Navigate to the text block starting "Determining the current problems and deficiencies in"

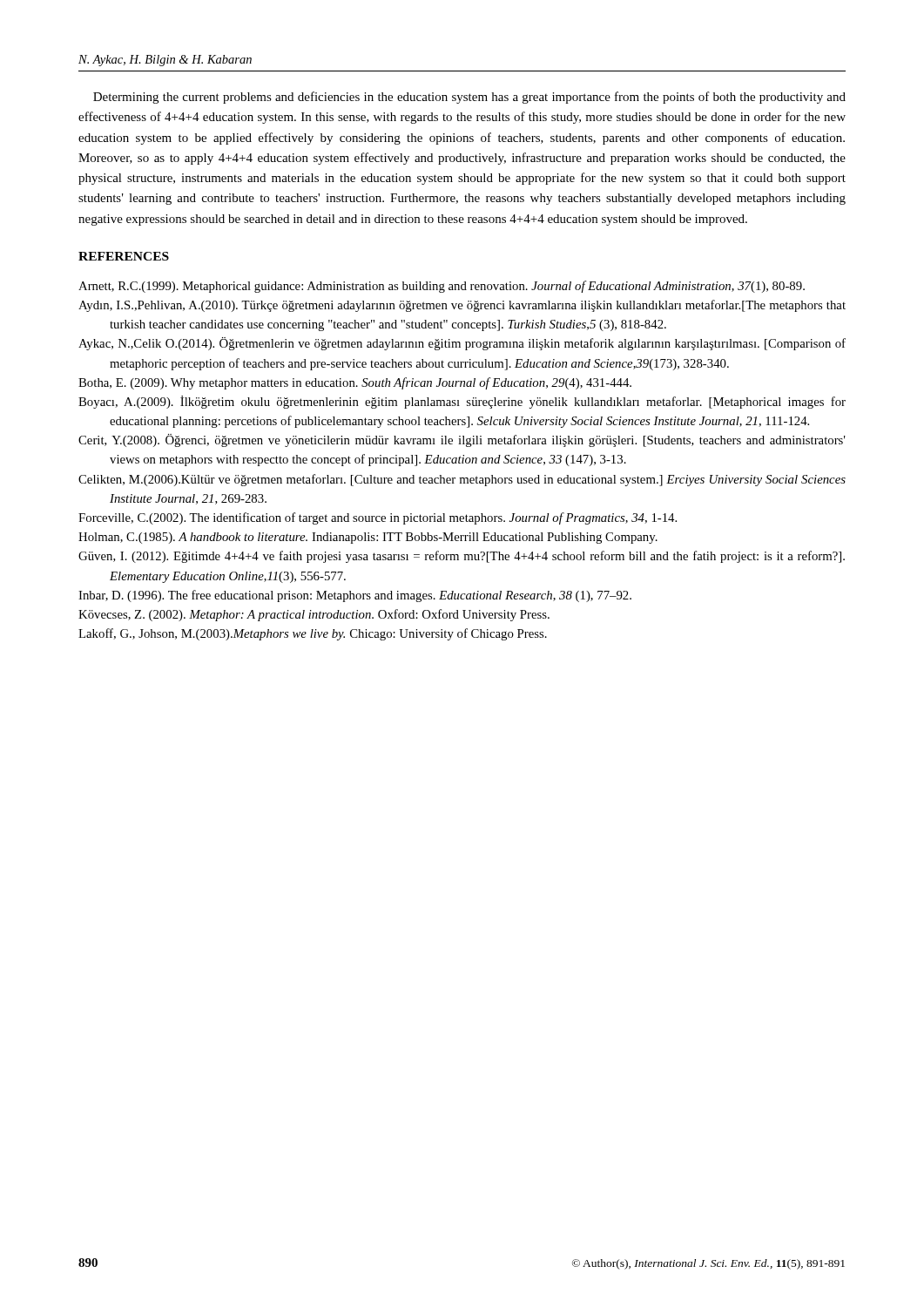point(462,157)
